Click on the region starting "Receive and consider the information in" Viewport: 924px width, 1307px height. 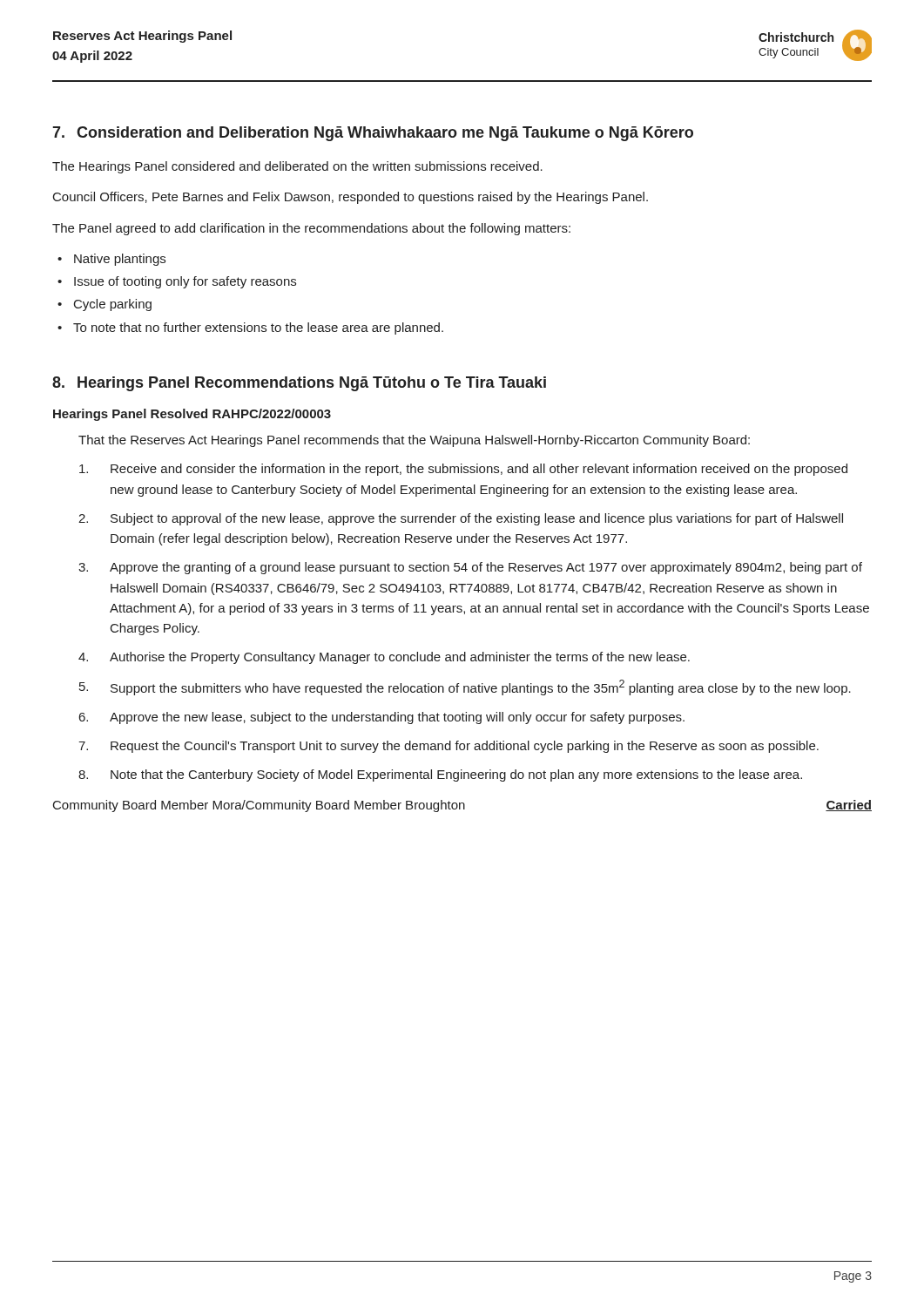tap(475, 479)
